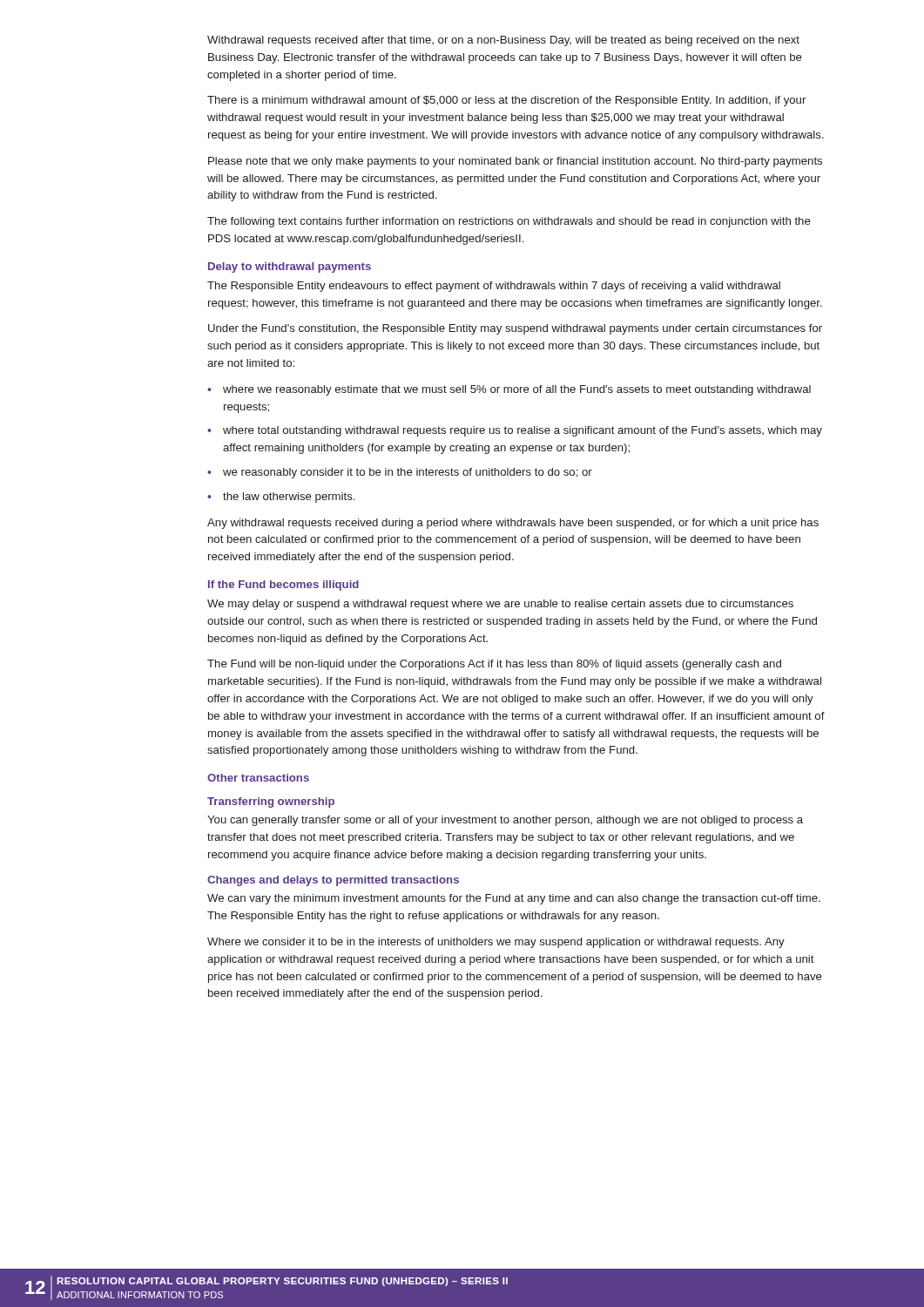Where does it say "Transferring ownership"?
The height and width of the screenshot is (1307, 924).
point(271,801)
